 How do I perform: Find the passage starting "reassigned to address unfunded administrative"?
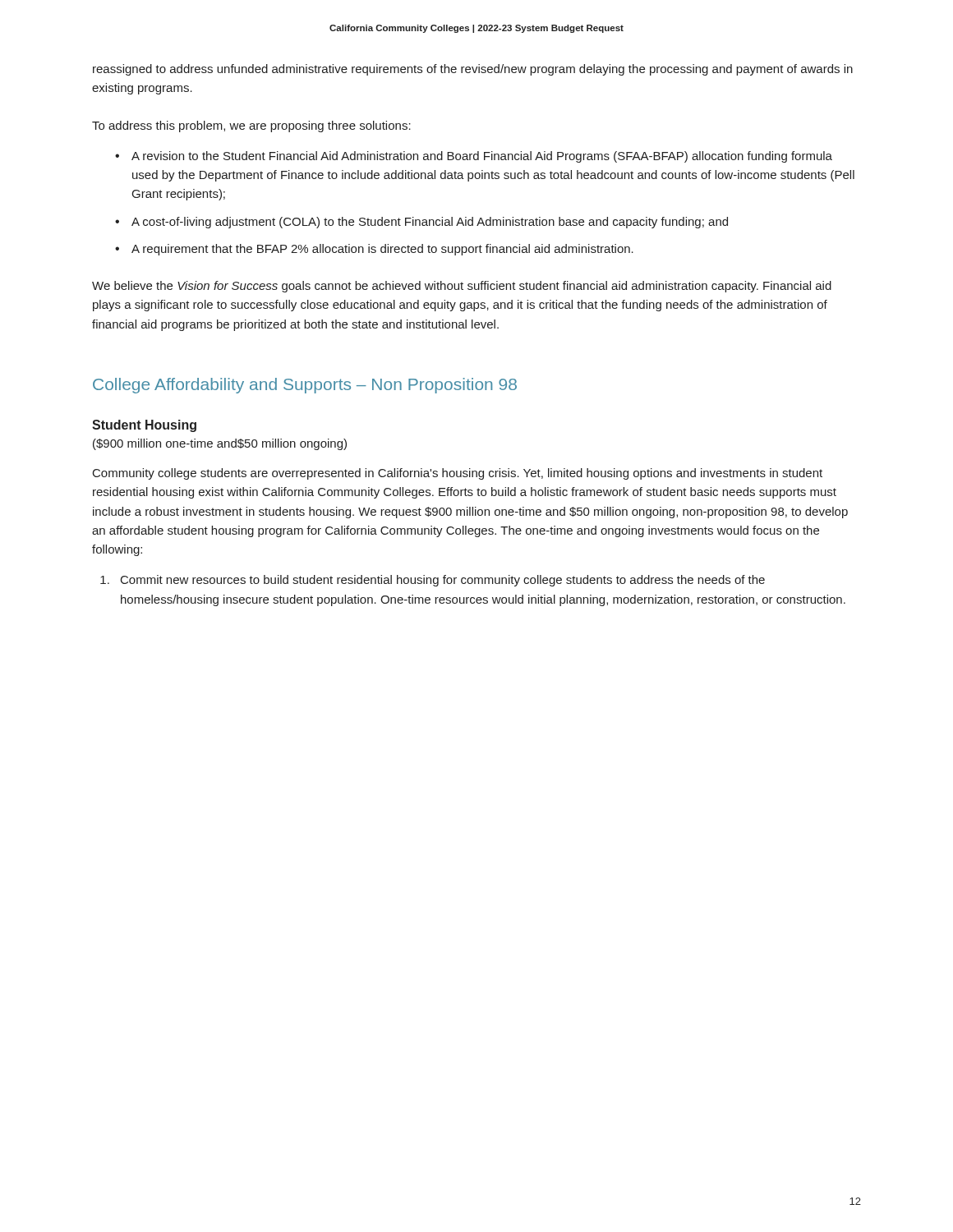(x=473, y=78)
